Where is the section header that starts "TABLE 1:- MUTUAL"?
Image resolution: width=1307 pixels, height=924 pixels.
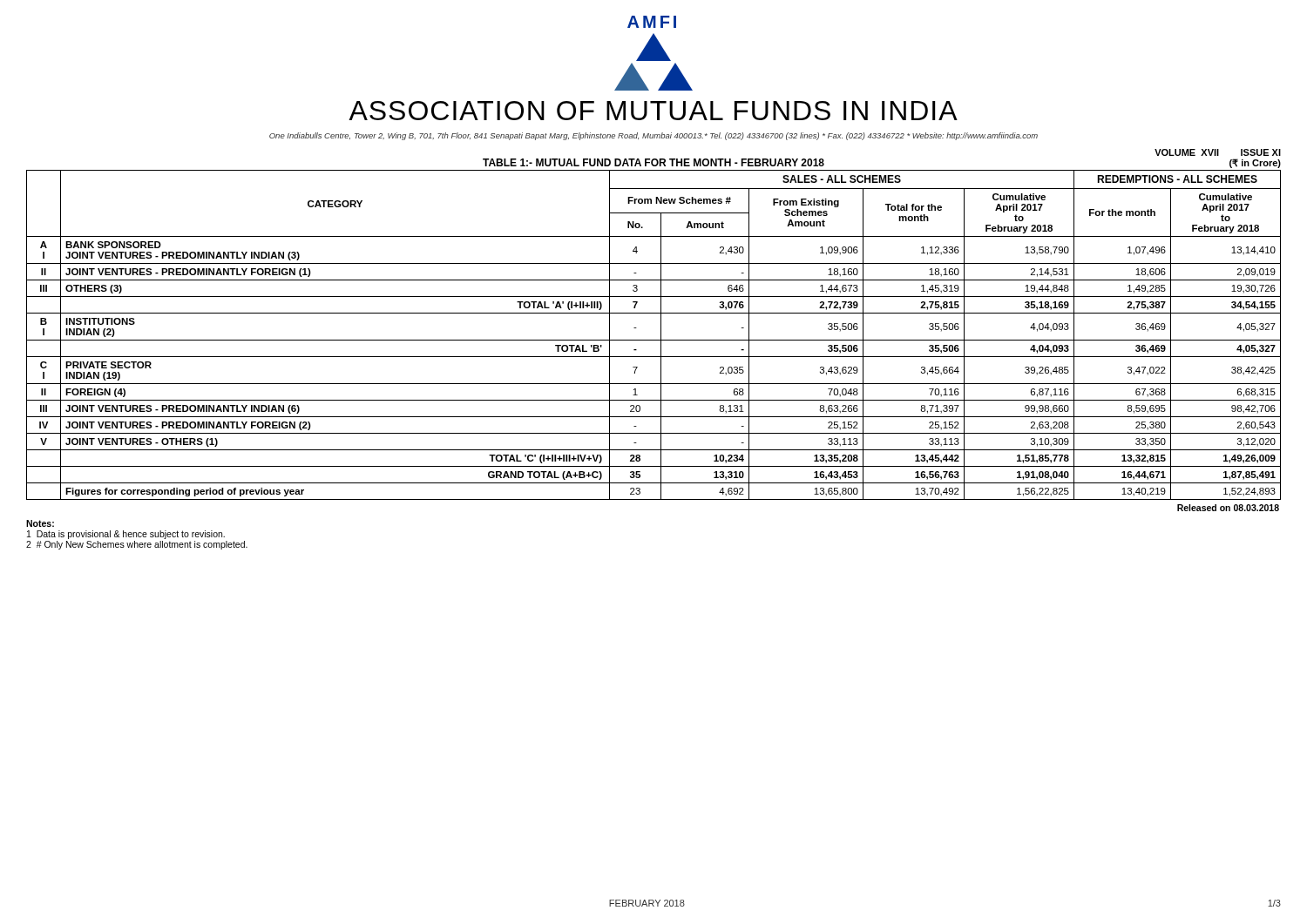[654, 163]
